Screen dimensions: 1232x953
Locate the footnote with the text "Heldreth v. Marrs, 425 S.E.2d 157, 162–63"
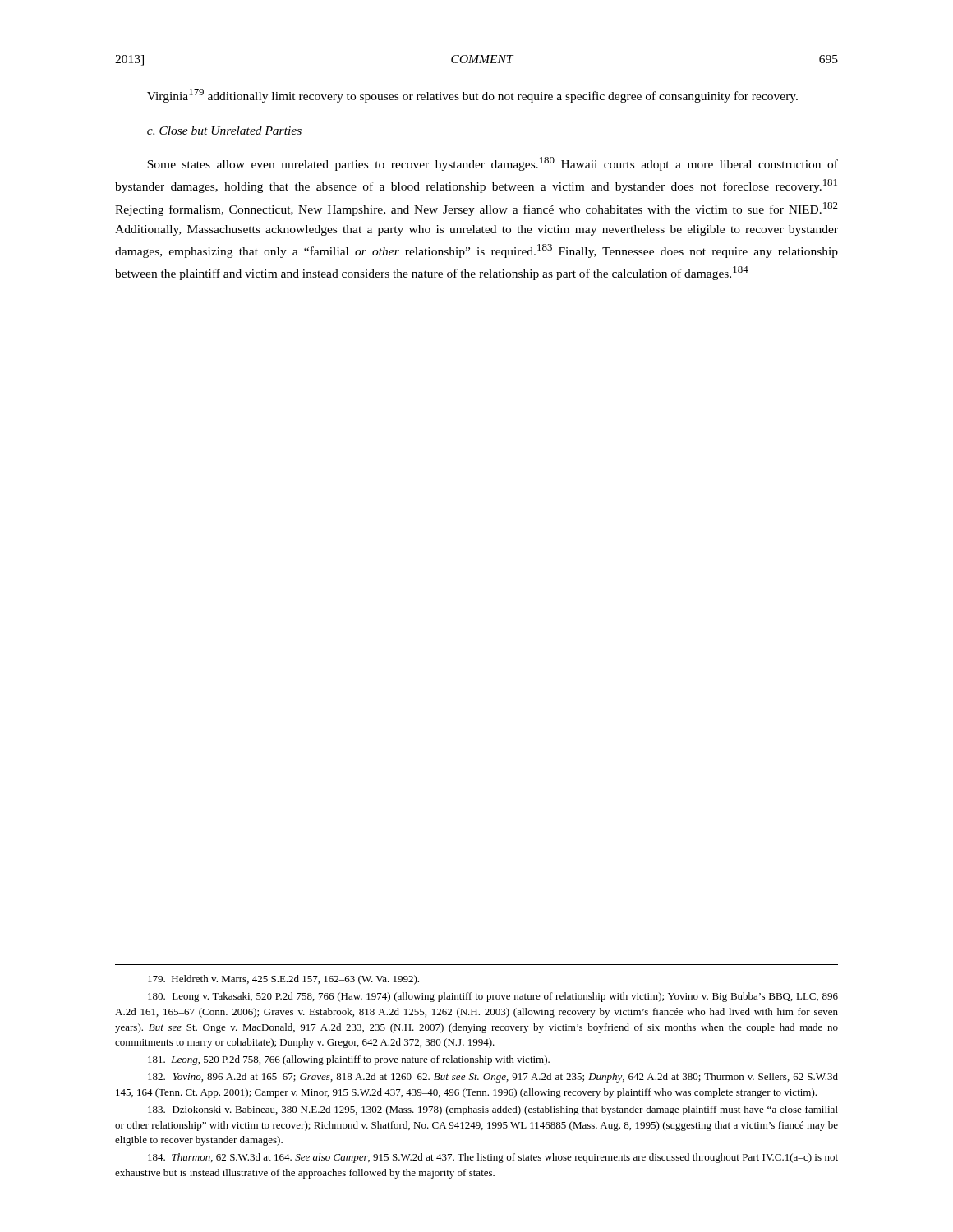283,980
